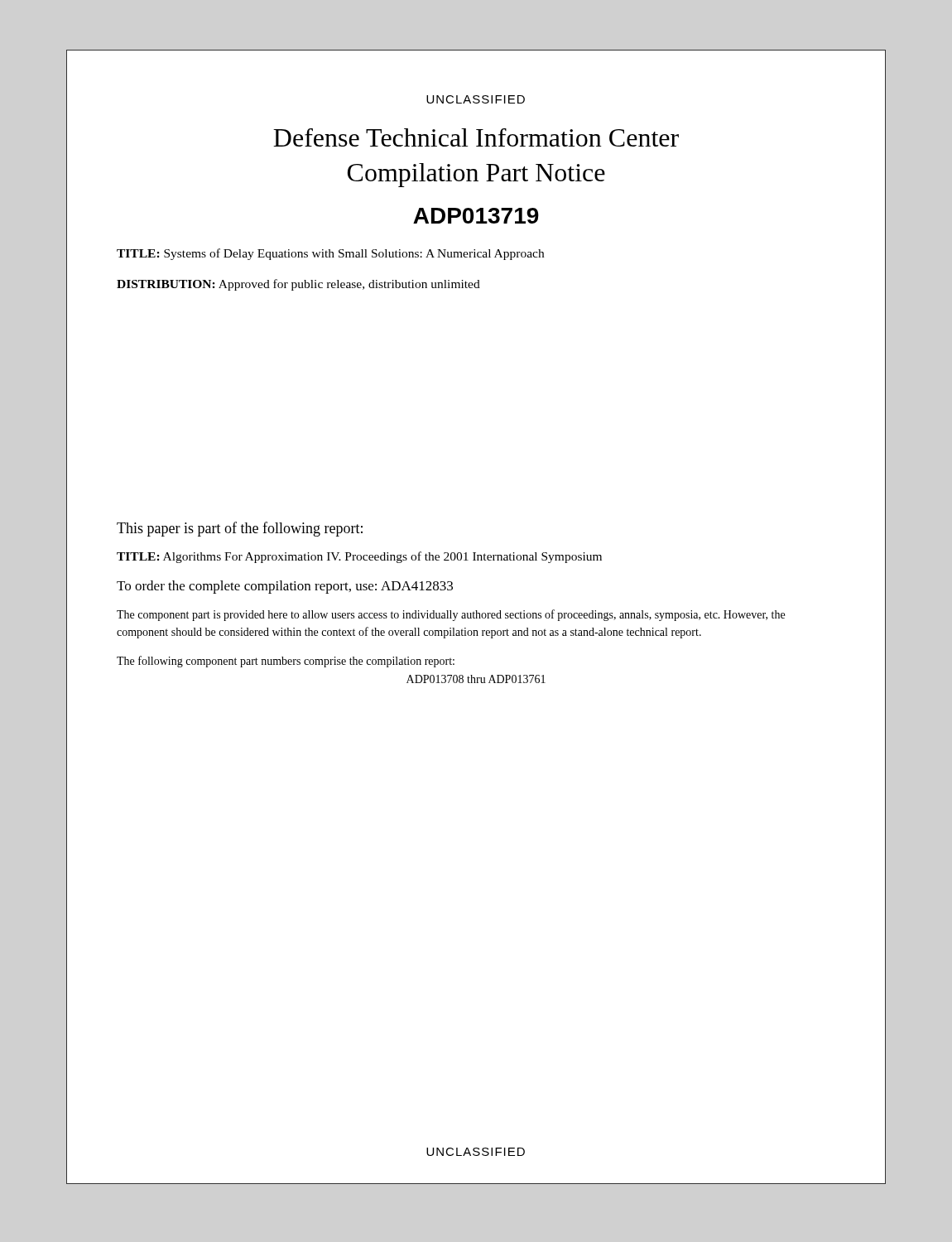Navigate to the text block starting "TITLE: Systems of Delay Equations with Small Solutions:"
The width and height of the screenshot is (952, 1242).
[x=331, y=253]
